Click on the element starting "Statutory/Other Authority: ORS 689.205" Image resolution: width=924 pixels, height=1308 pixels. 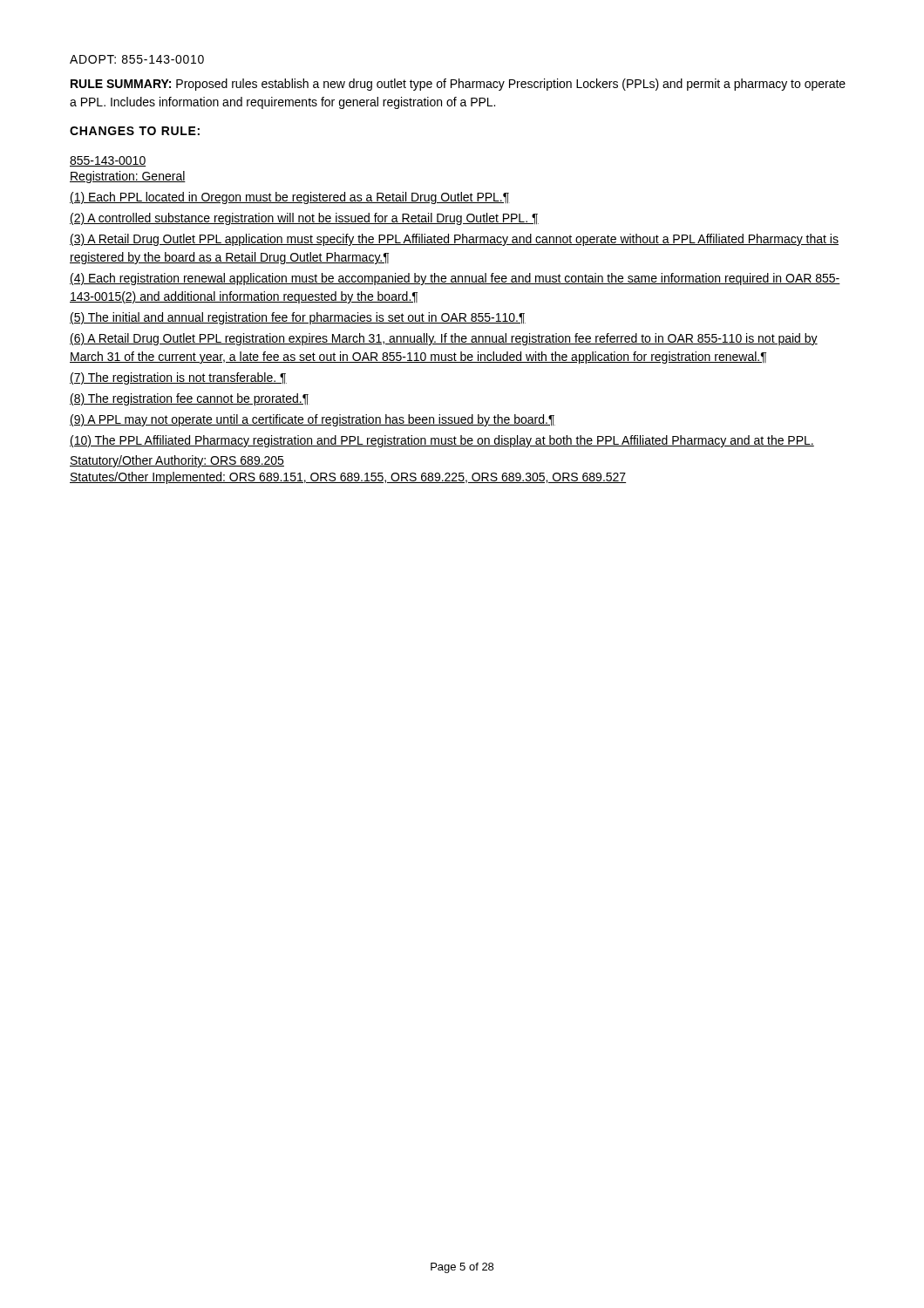pyautogui.click(x=177, y=460)
